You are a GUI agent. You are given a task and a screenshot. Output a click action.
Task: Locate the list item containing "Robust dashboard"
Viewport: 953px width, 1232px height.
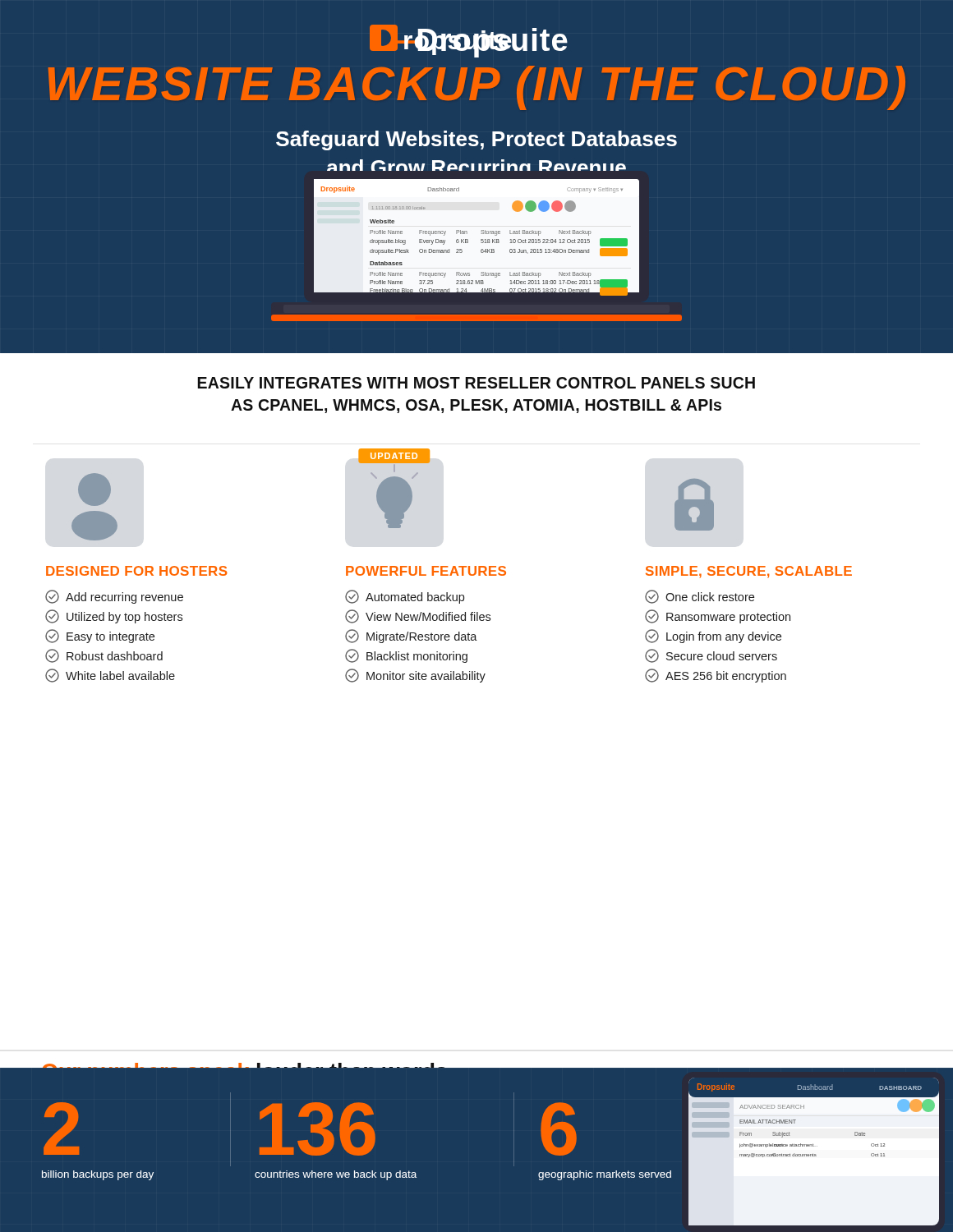point(104,656)
